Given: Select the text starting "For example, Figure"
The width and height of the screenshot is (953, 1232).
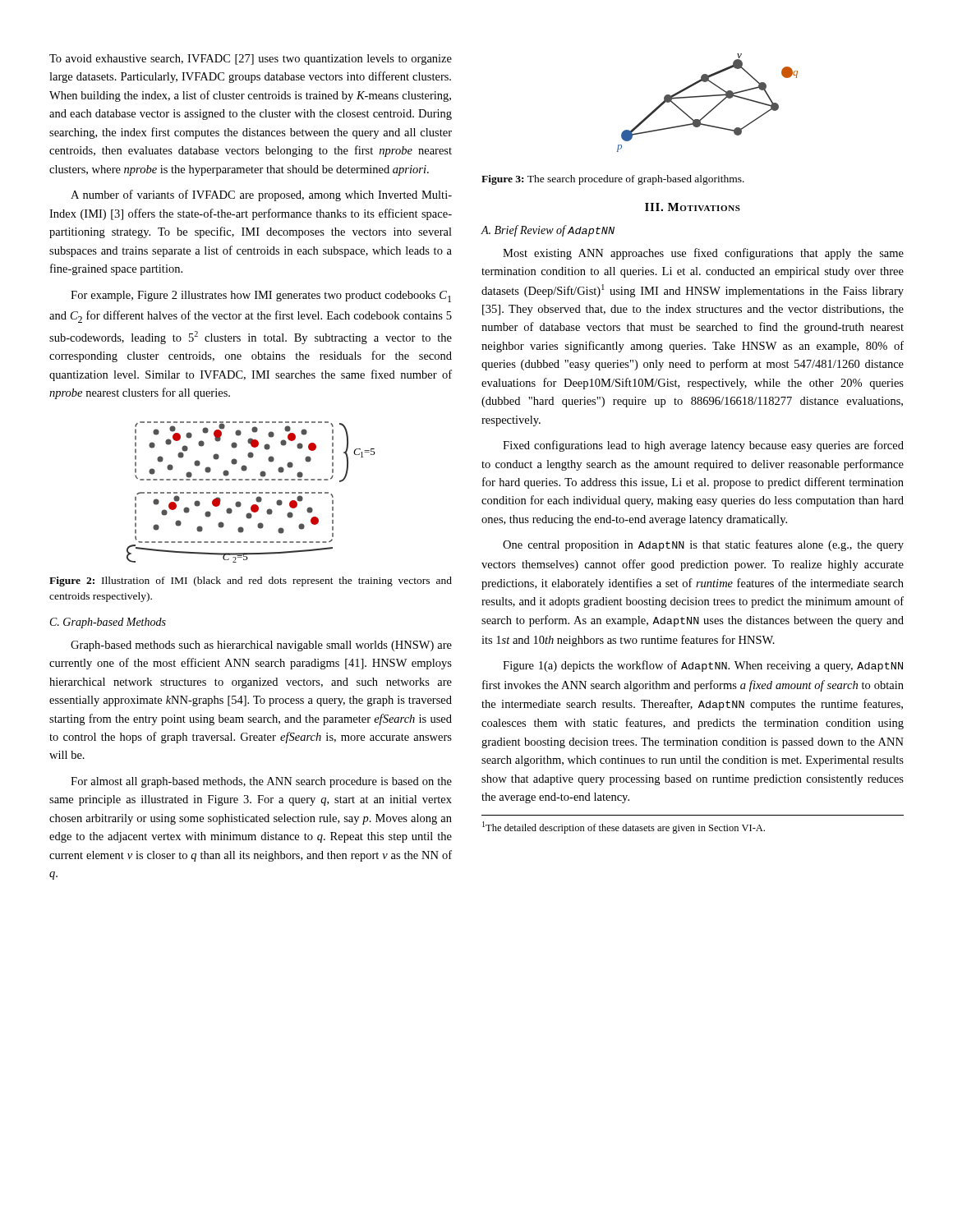Looking at the screenshot, I should pos(251,344).
